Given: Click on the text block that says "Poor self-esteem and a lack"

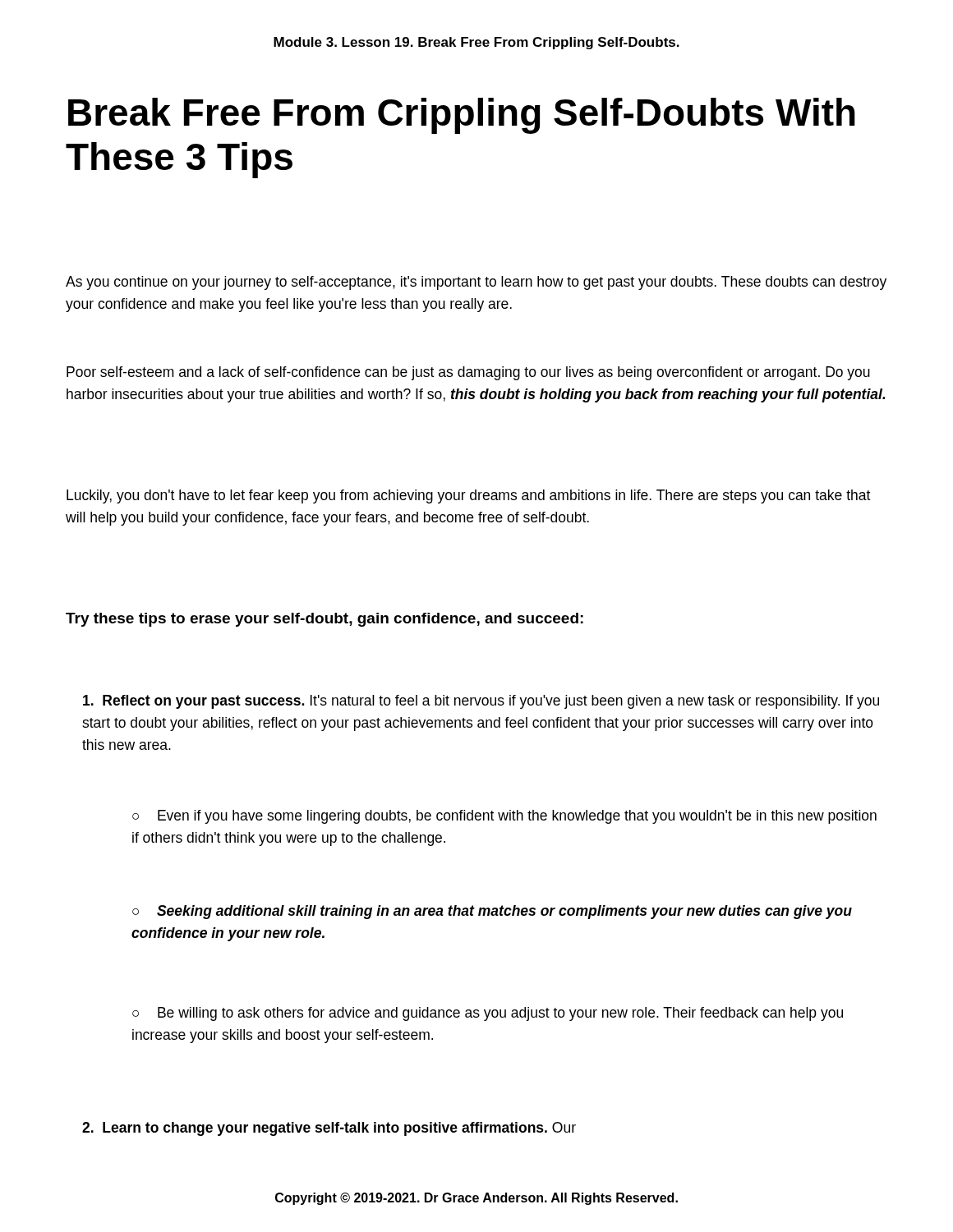Looking at the screenshot, I should pos(476,383).
